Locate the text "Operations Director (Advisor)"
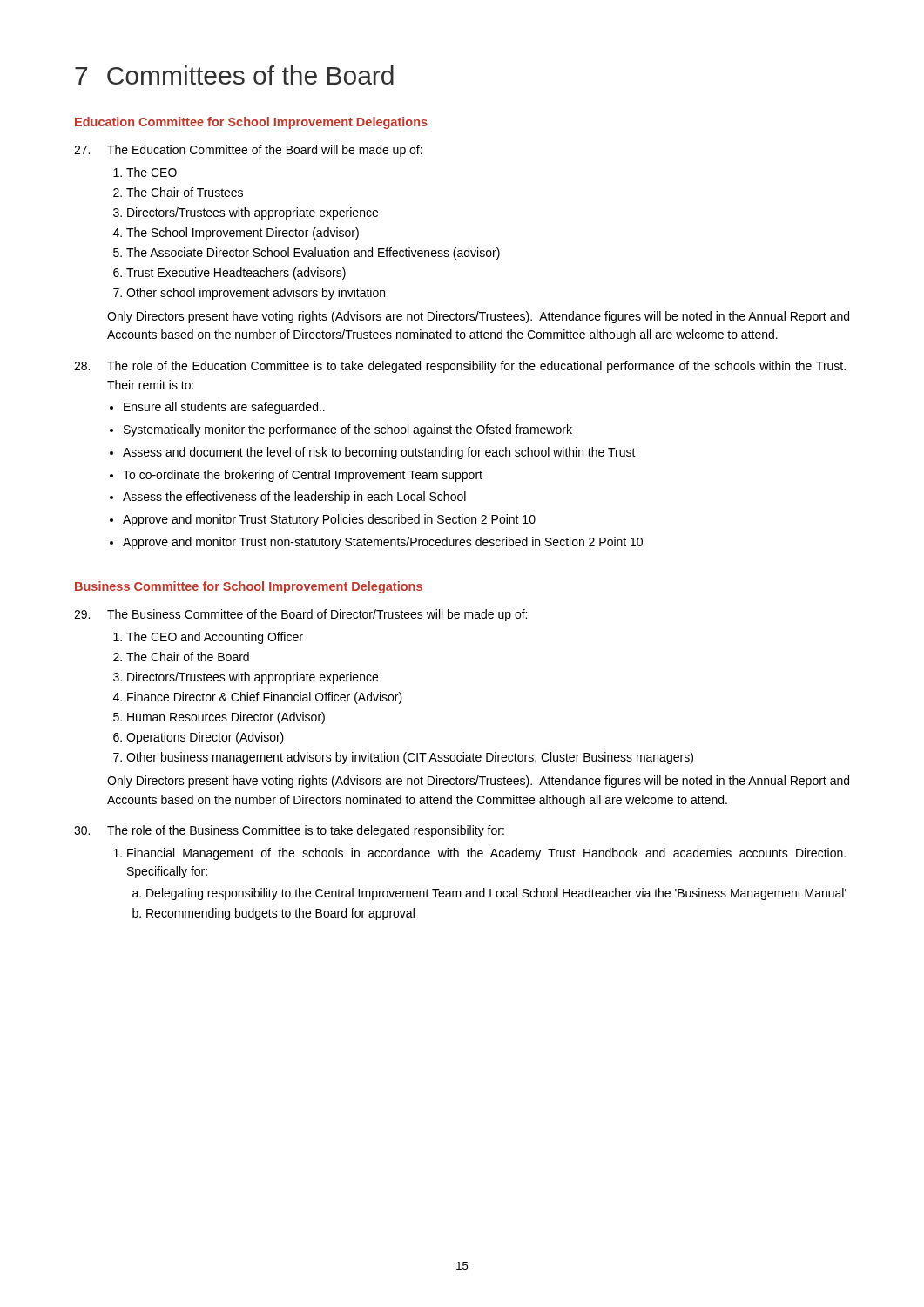 205,737
